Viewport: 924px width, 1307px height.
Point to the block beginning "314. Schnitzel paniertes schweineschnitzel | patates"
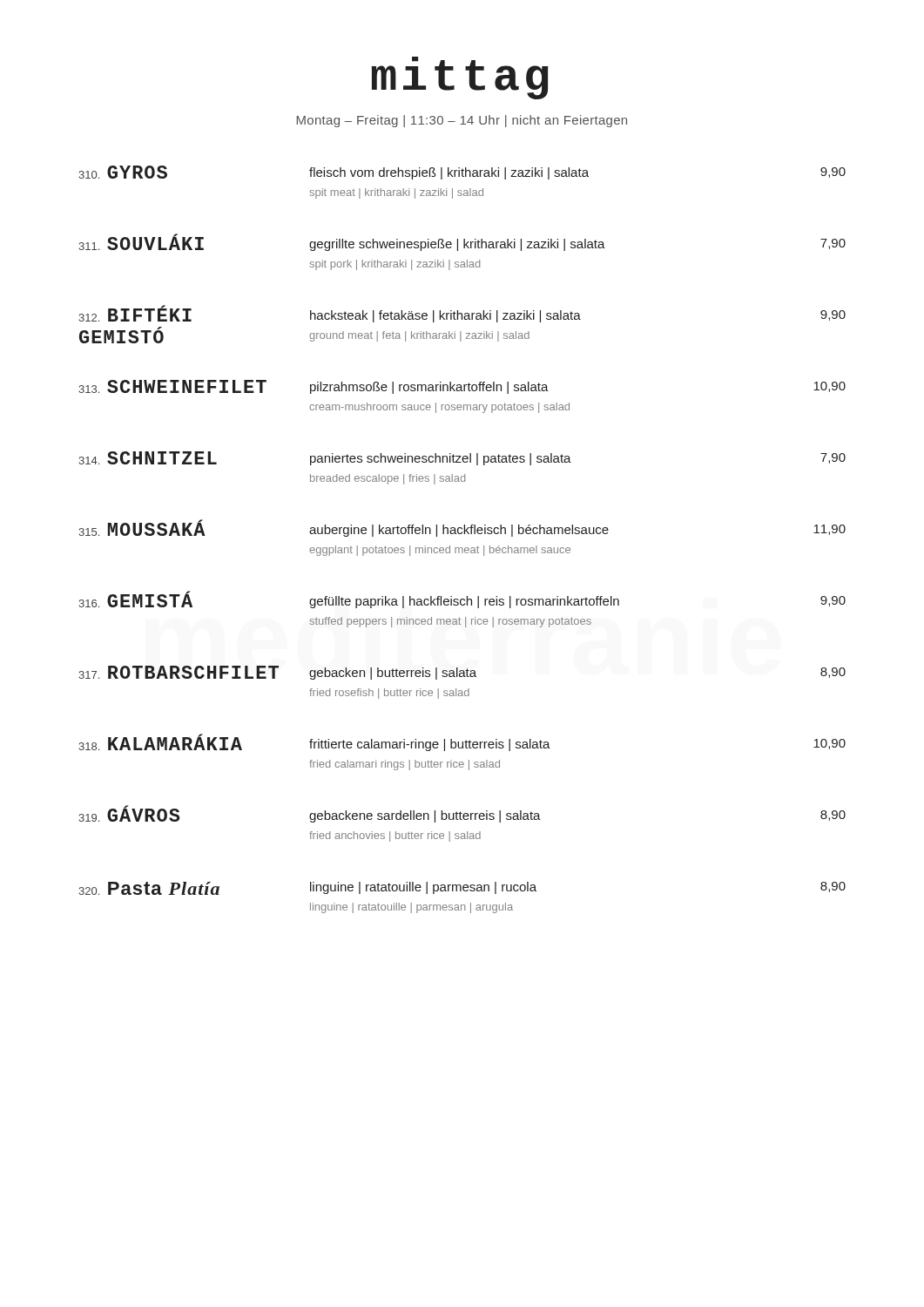tap(462, 467)
